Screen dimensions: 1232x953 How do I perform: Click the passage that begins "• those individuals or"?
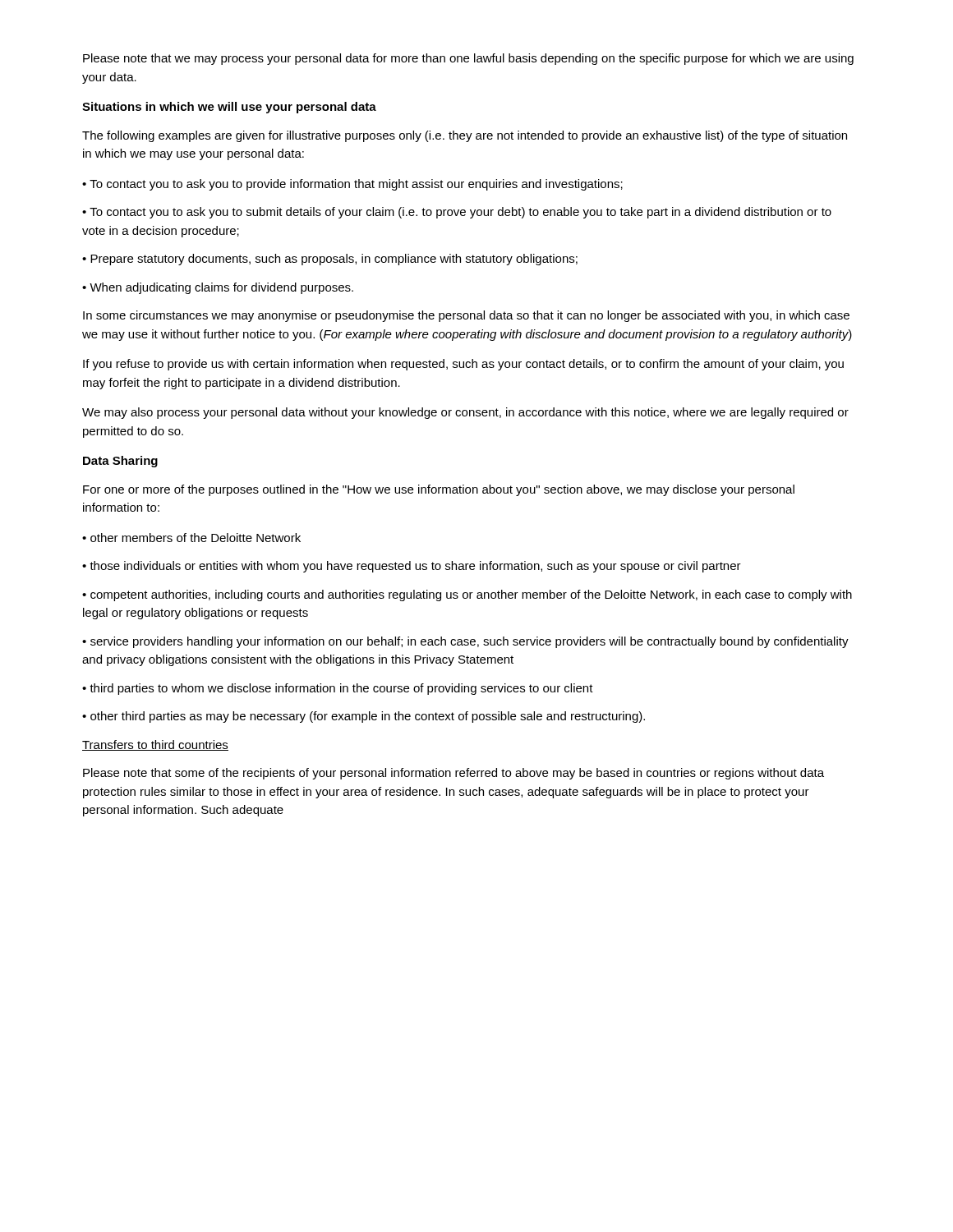coord(411,565)
